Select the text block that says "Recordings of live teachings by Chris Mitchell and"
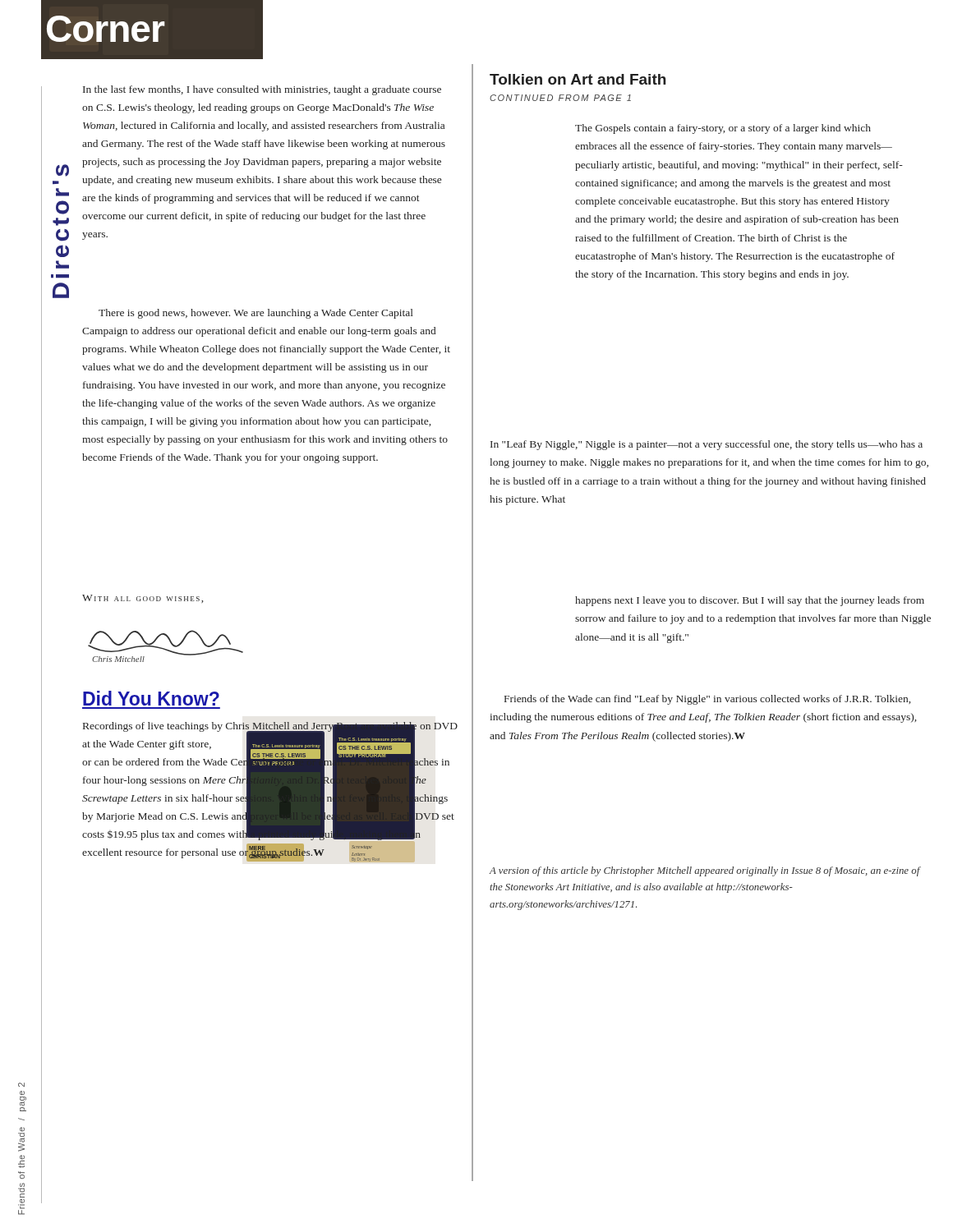The height and width of the screenshot is (1232, 953). (270, 789)
